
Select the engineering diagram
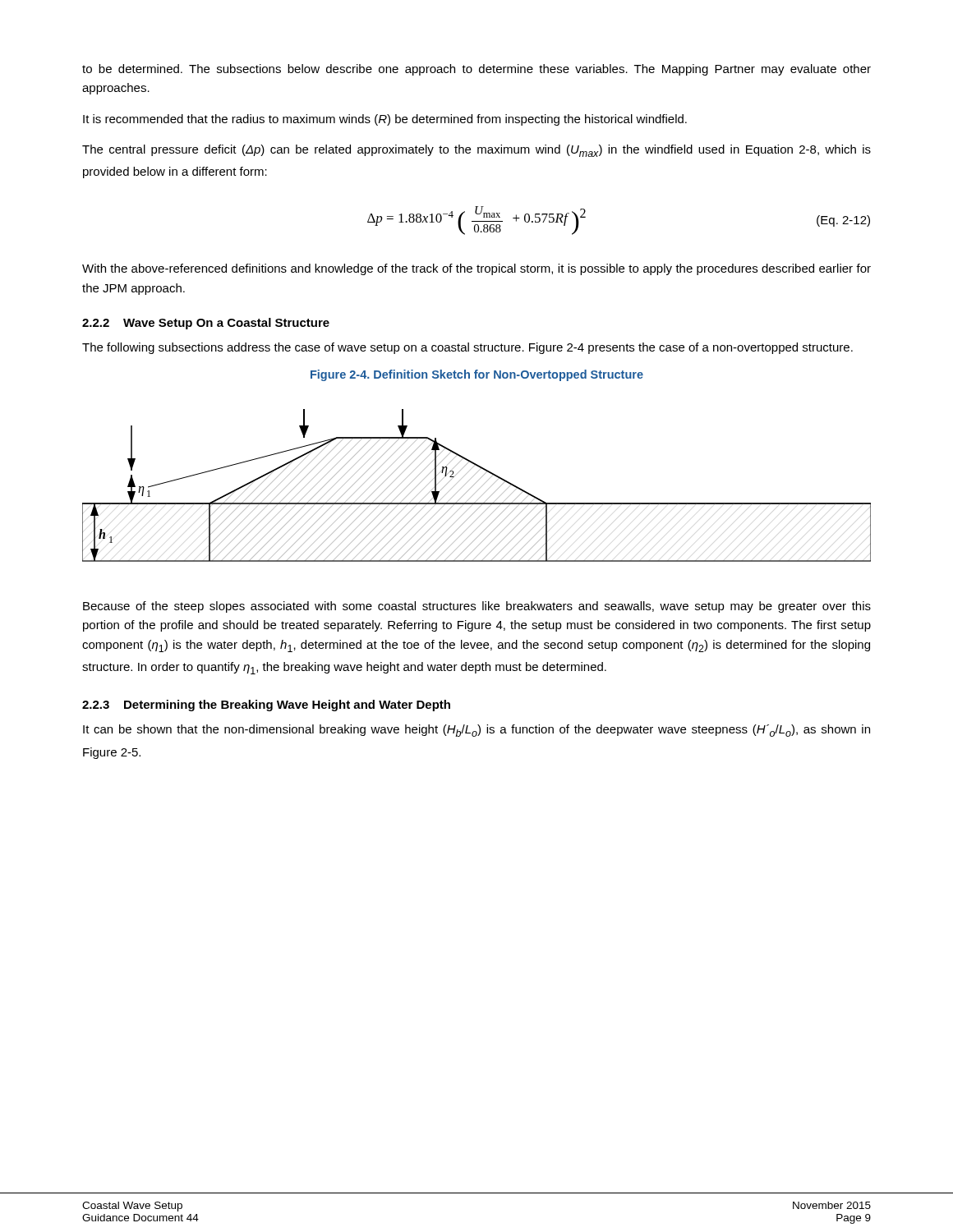tap(476, 487)
